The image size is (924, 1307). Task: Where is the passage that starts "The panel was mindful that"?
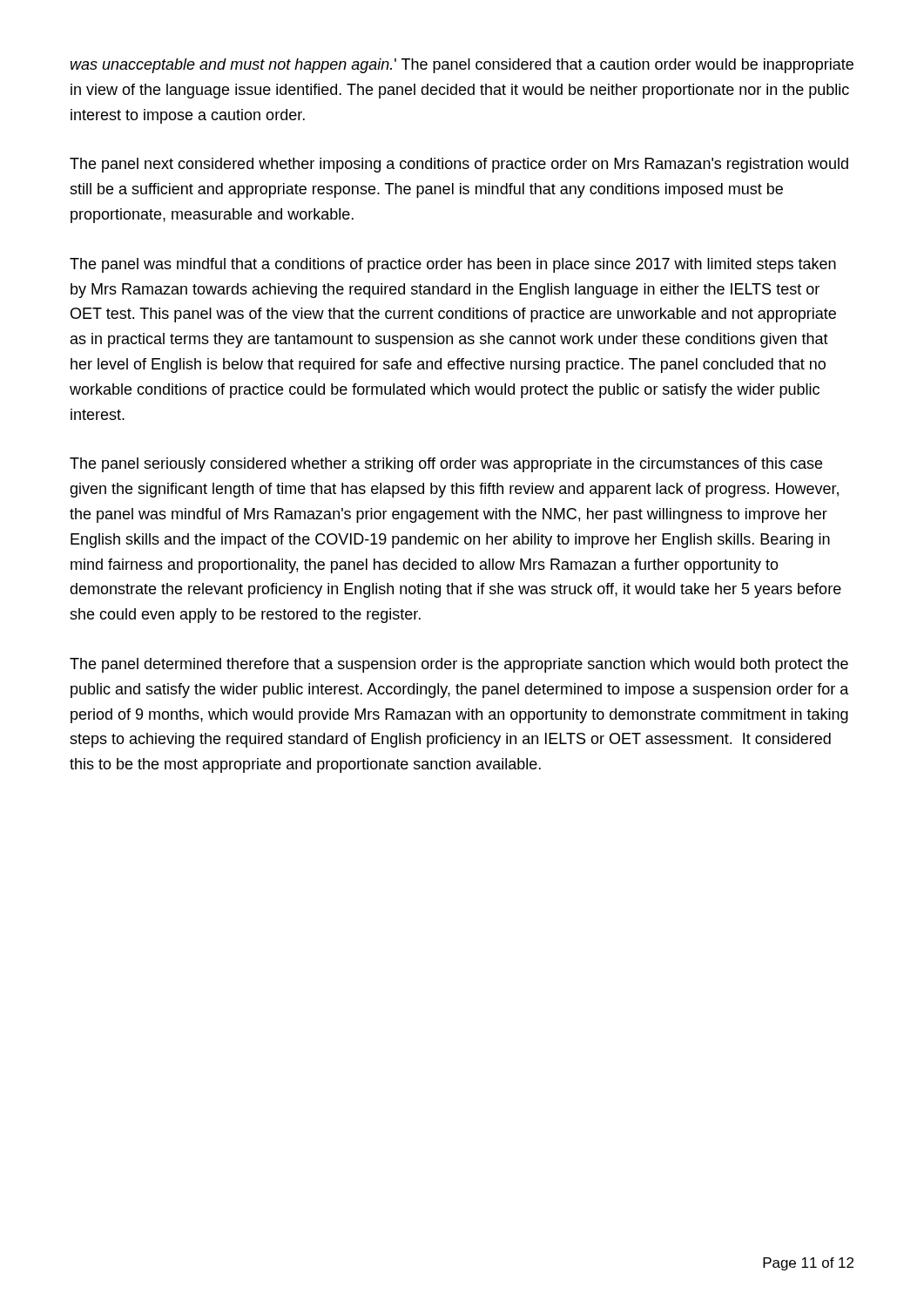tap(453, 339)
